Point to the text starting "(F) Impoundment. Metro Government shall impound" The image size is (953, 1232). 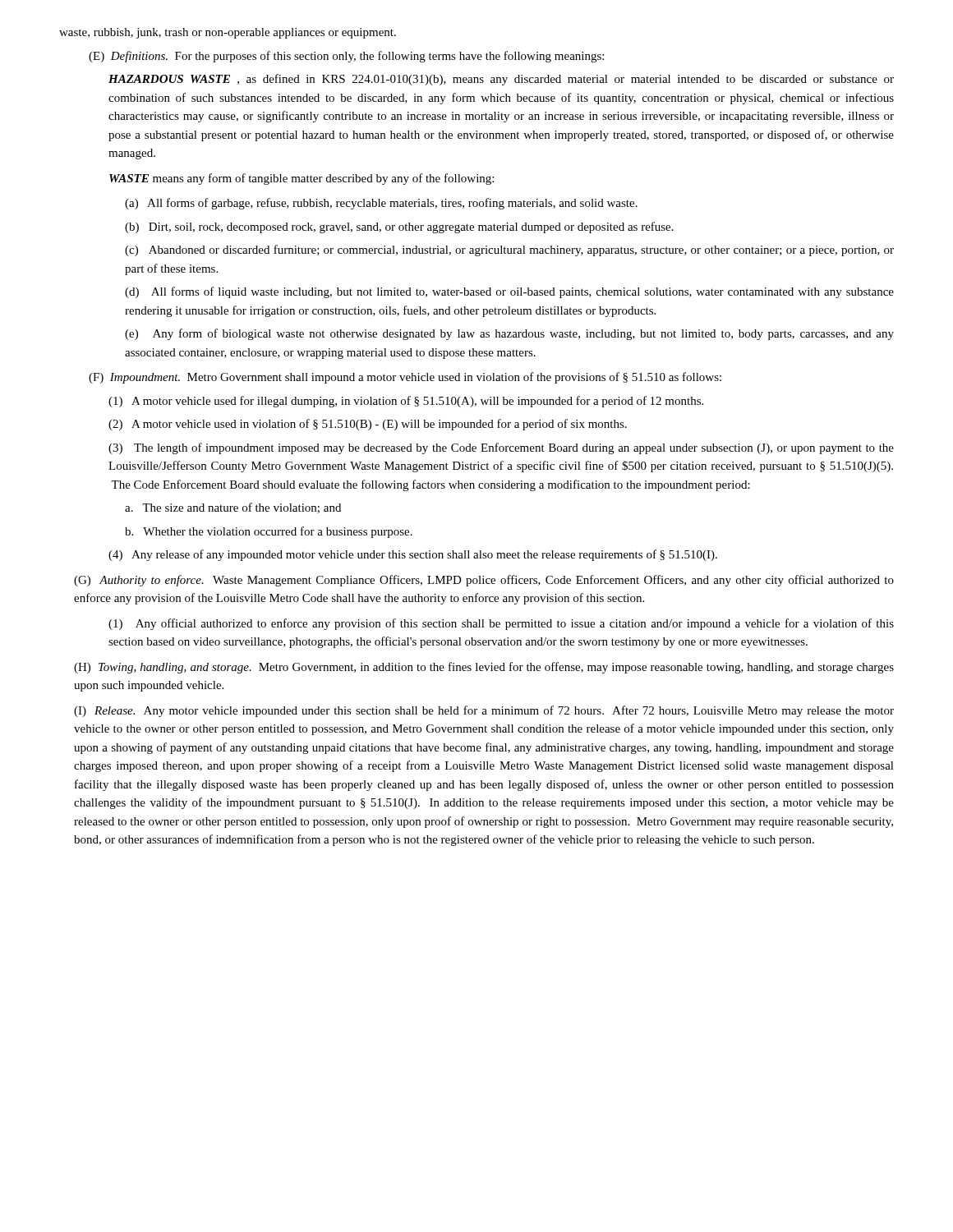(x=491, y=377)
